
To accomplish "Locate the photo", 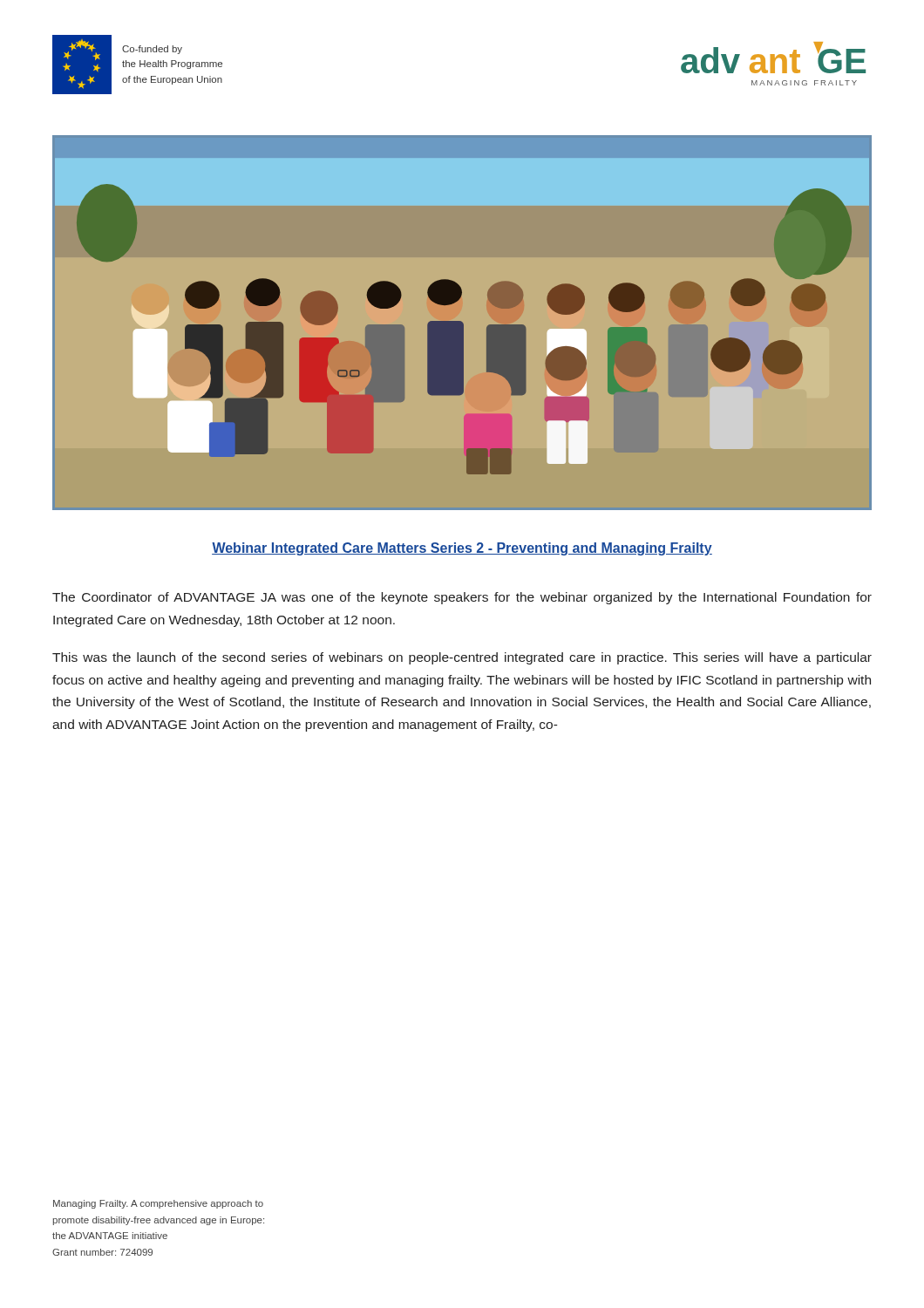I will pyautogui.click(x=462, y=323).
